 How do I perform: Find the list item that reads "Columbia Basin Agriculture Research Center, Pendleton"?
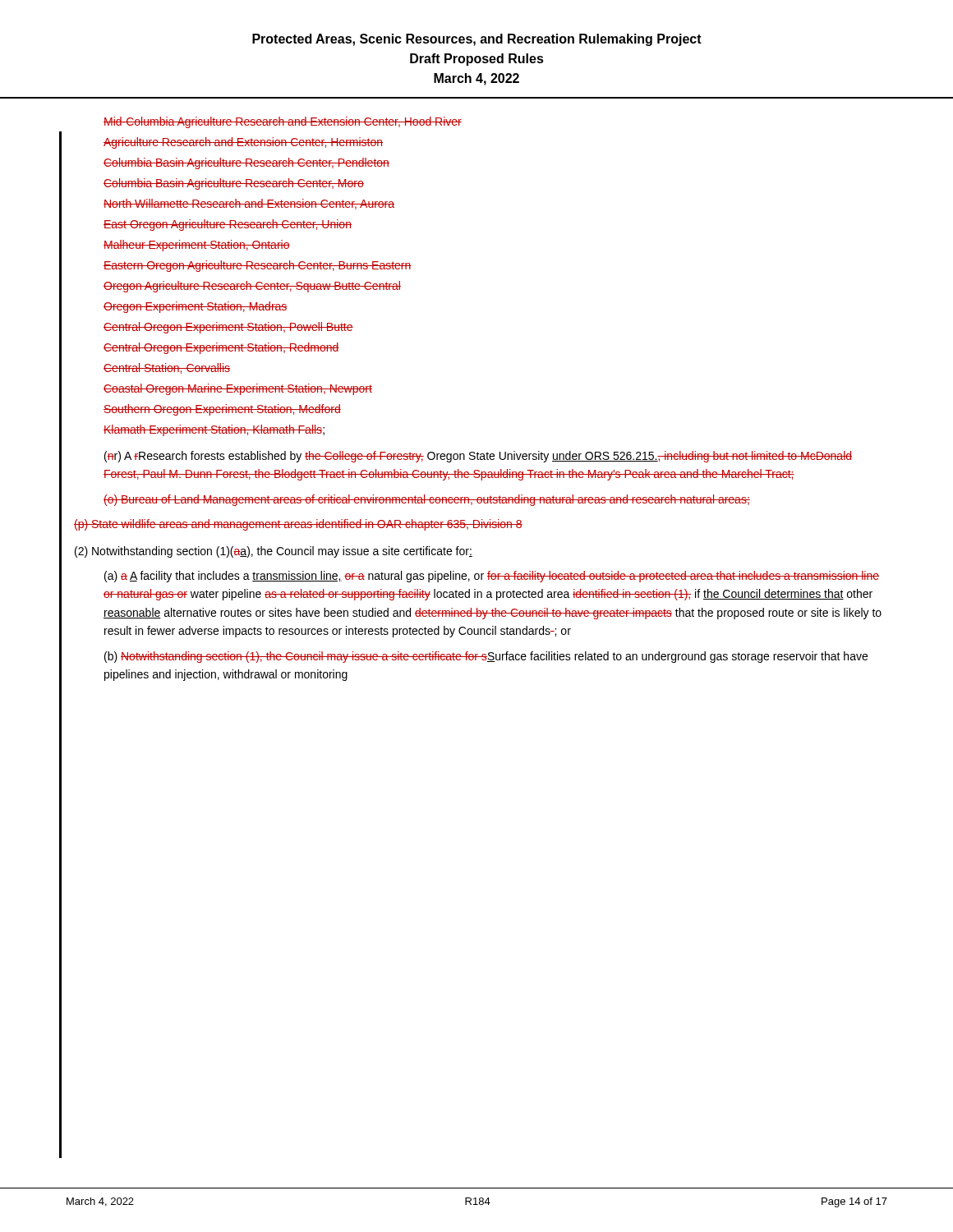pyautogui.click(x=246, y=163)
